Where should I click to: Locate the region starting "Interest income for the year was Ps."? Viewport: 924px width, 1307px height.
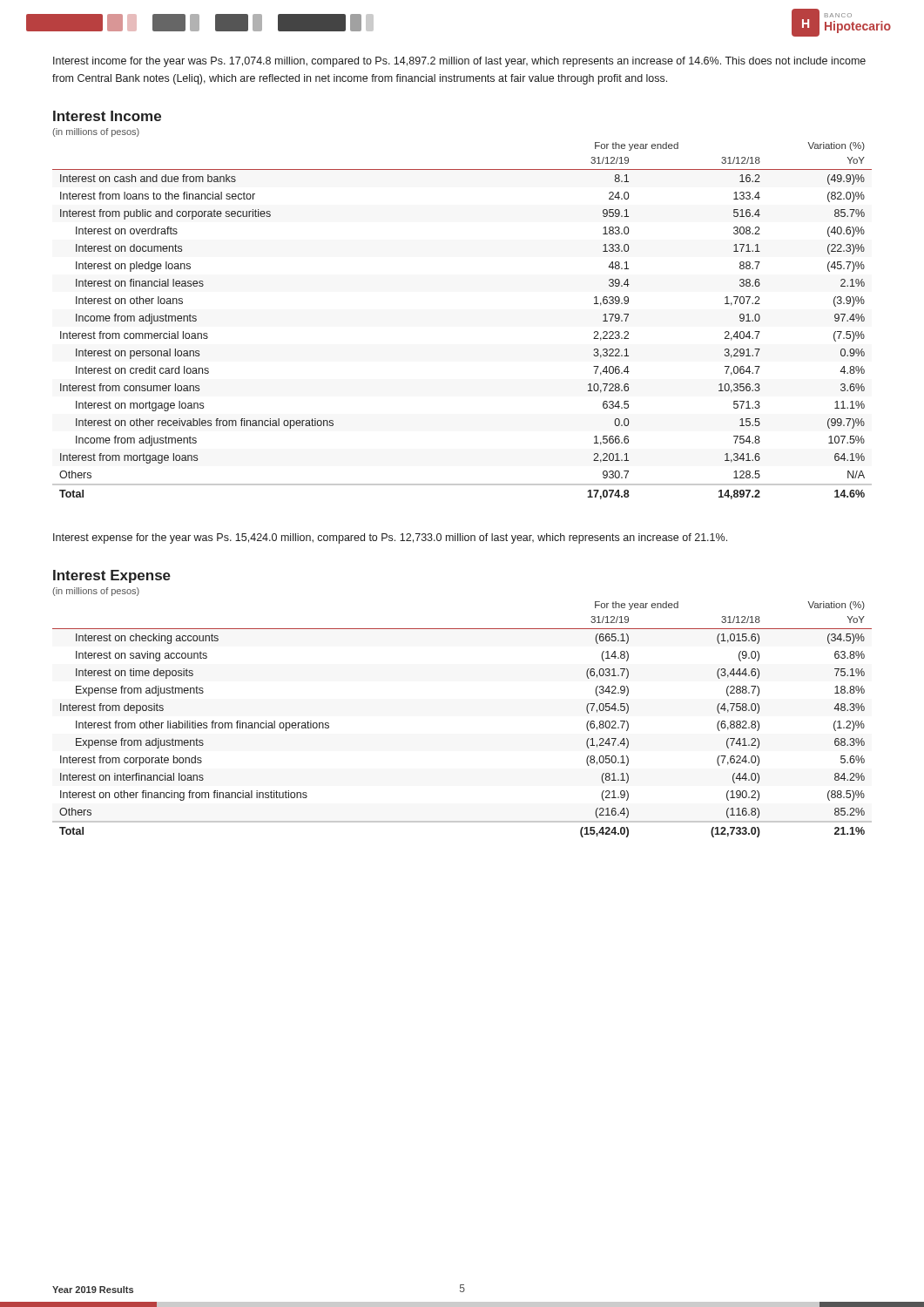459,70
